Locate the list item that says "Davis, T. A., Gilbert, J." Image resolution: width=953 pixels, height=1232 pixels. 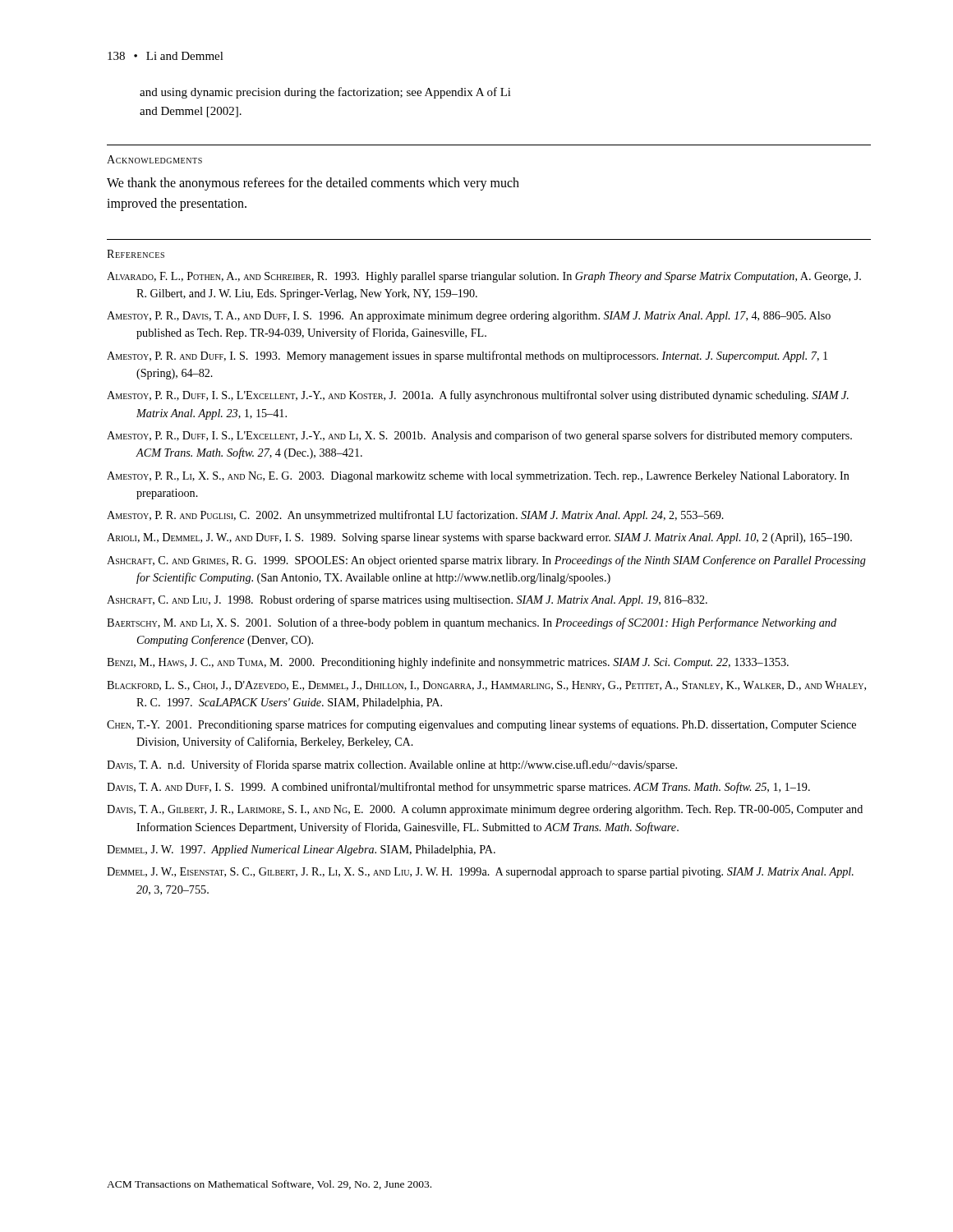pyautogui.click(x=485, y=818)
